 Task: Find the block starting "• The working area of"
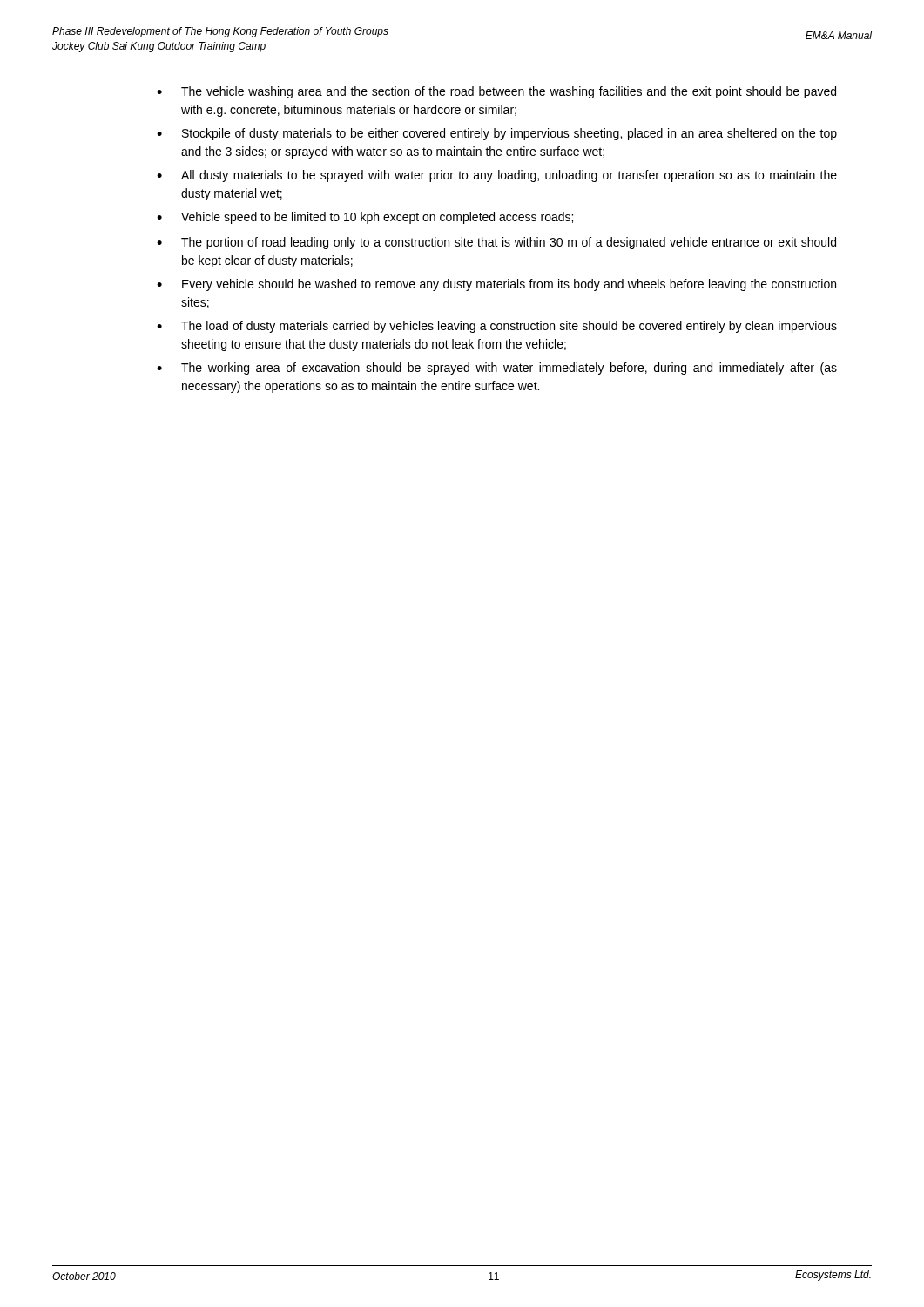497,378
